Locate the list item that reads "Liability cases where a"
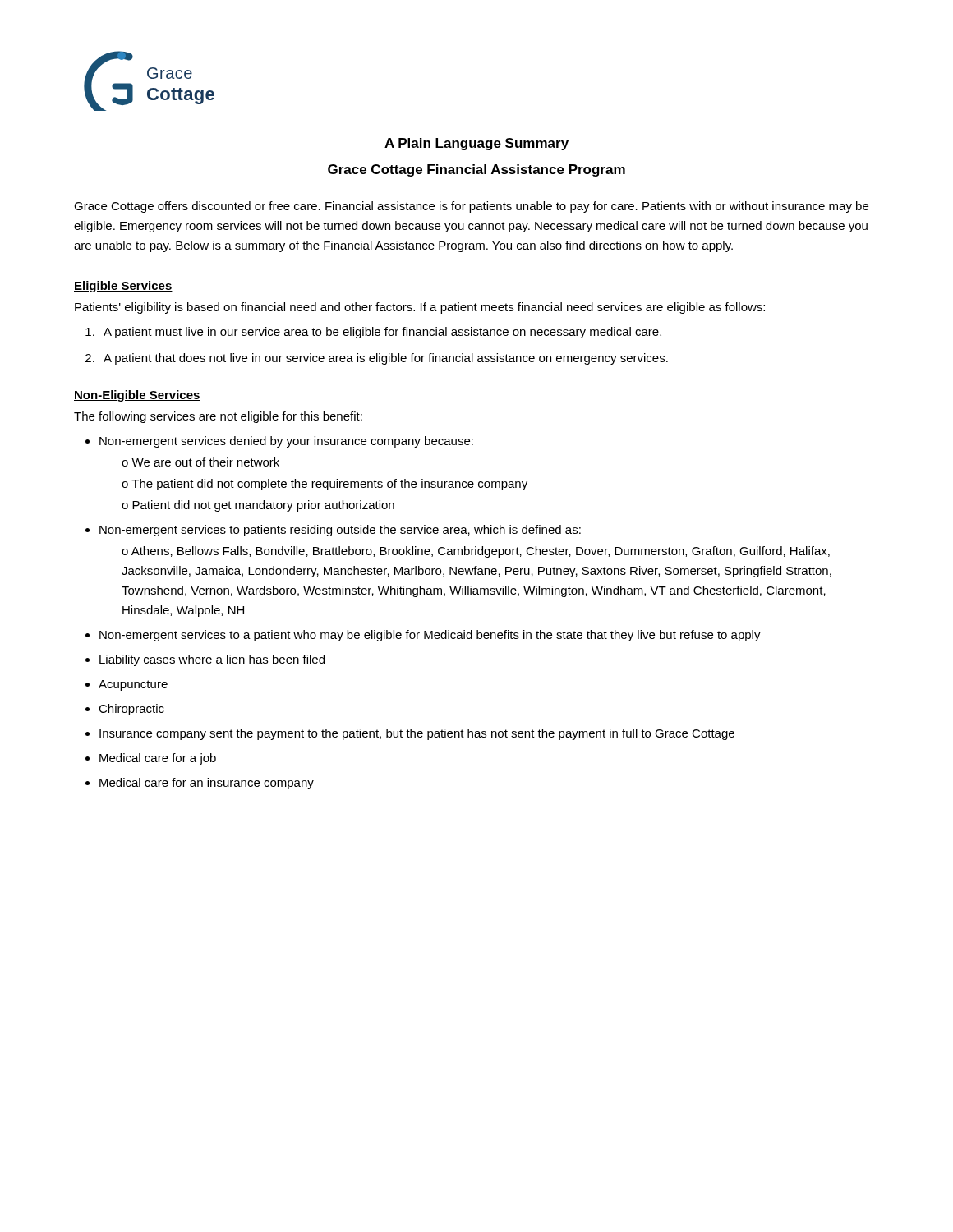This screenshot has height=1232, width=953. coord(212,659)
